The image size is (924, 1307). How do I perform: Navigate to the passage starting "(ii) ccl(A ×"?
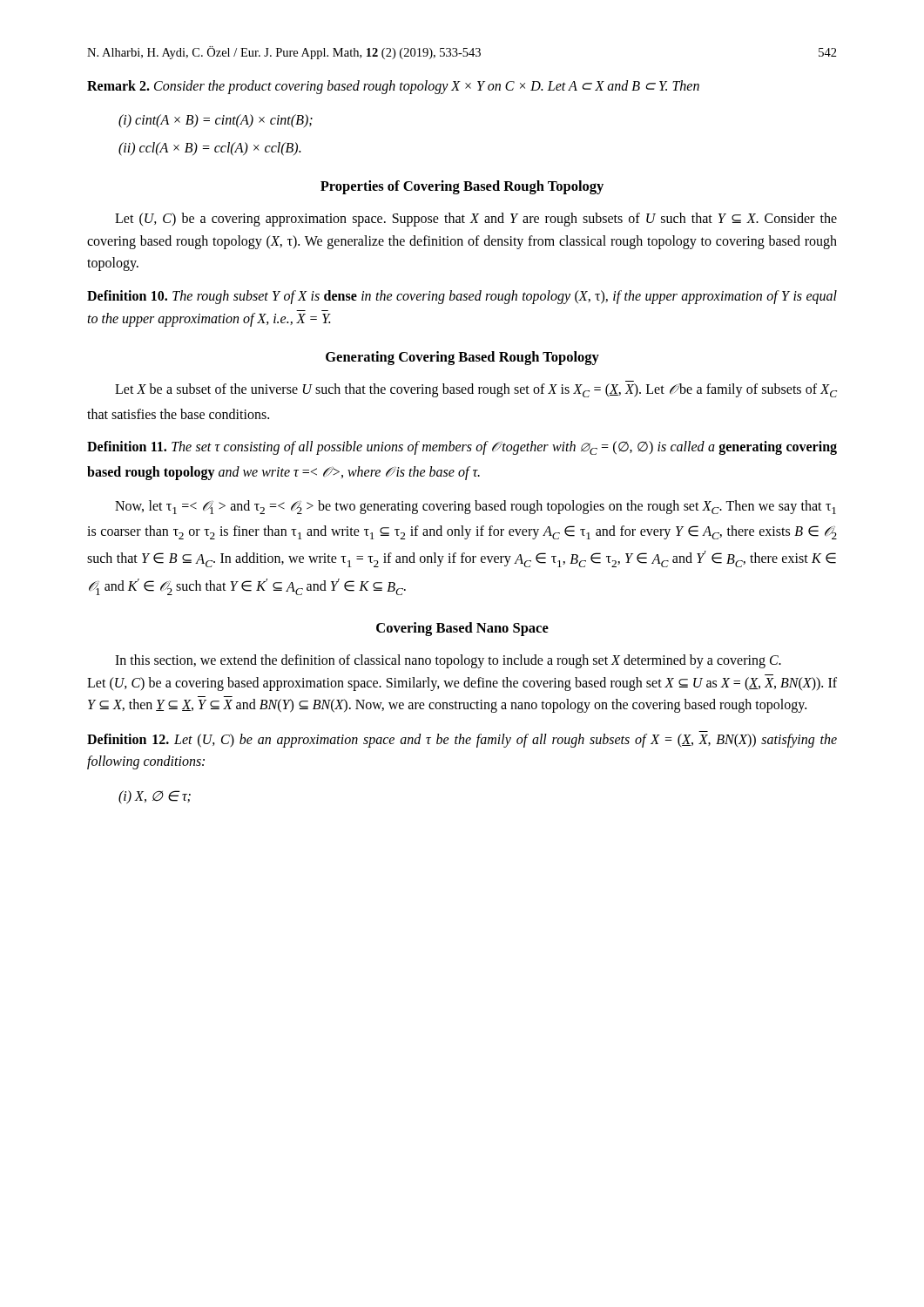tap(210, 147)
